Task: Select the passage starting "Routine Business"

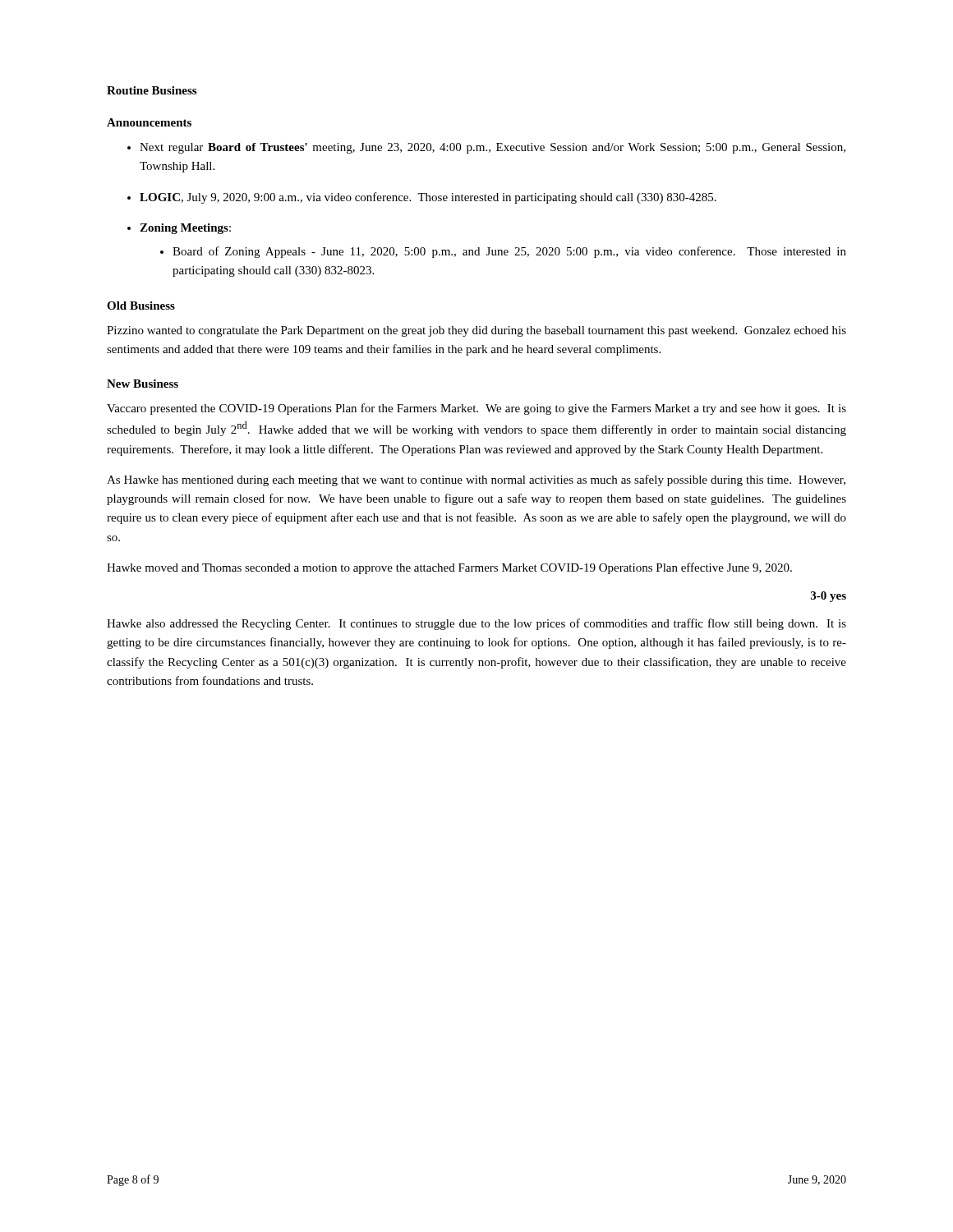Action: click(x=152, y=90)
